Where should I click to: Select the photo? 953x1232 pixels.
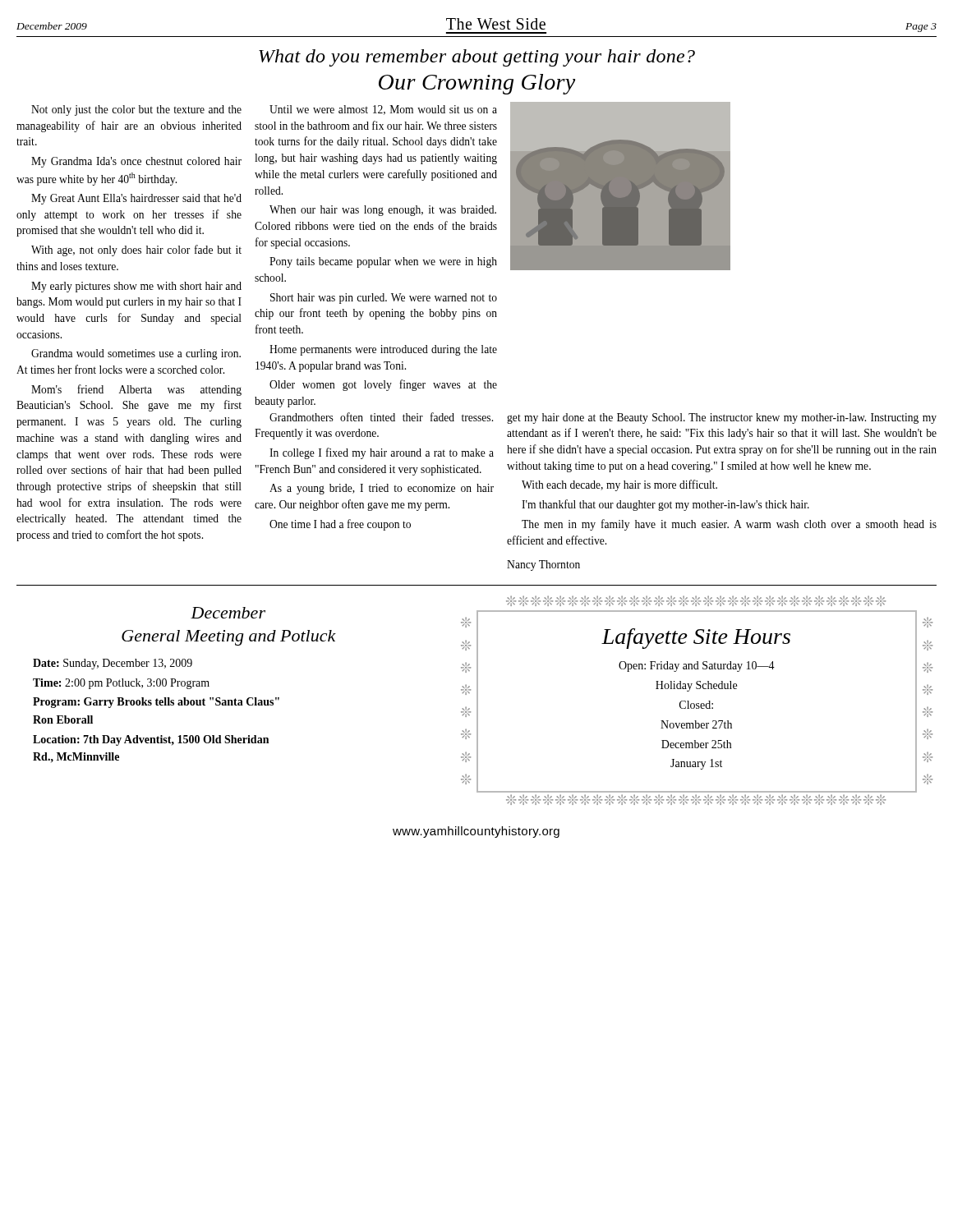620,256
